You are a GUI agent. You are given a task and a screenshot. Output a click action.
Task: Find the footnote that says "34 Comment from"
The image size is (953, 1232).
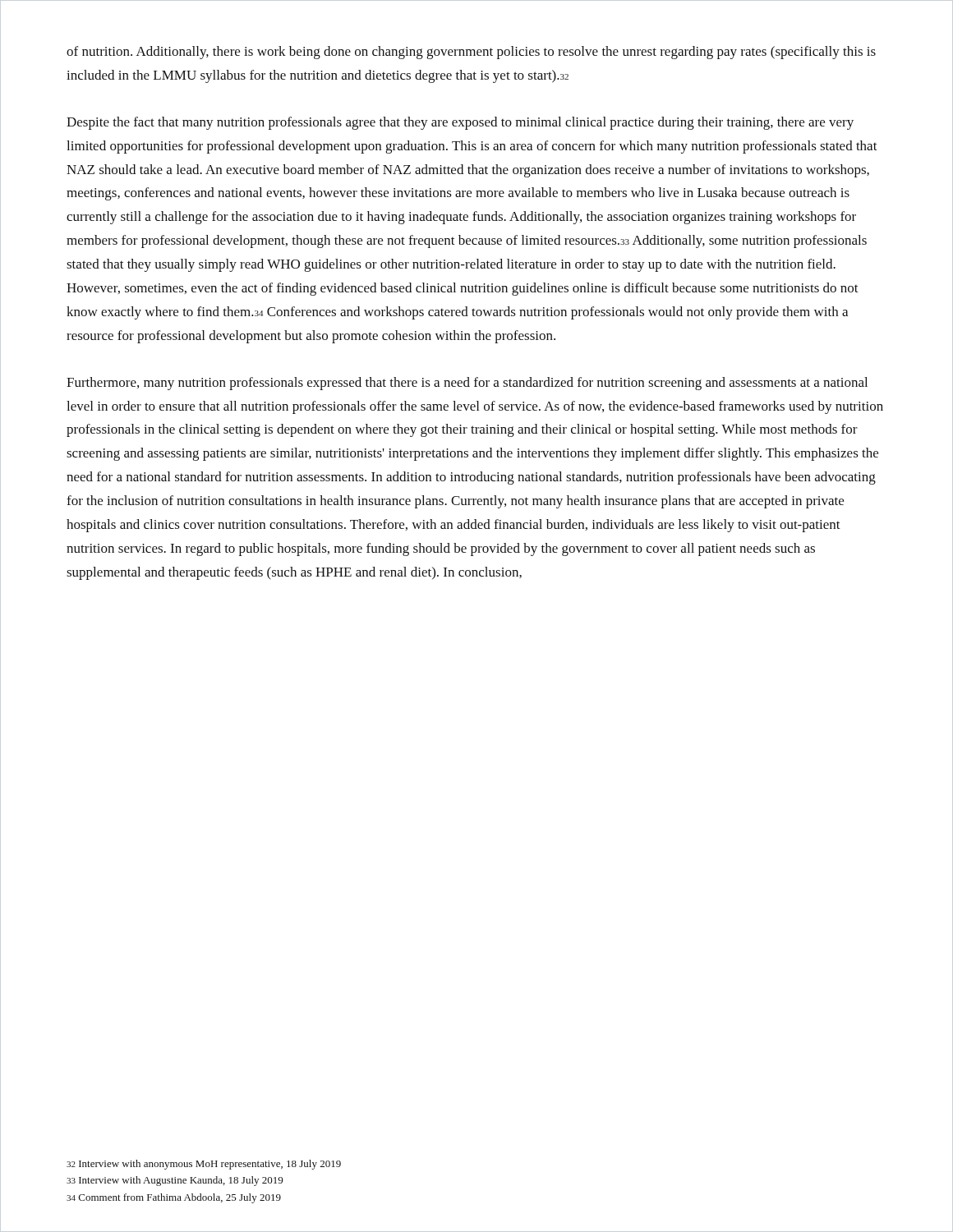click(174, 1197)
